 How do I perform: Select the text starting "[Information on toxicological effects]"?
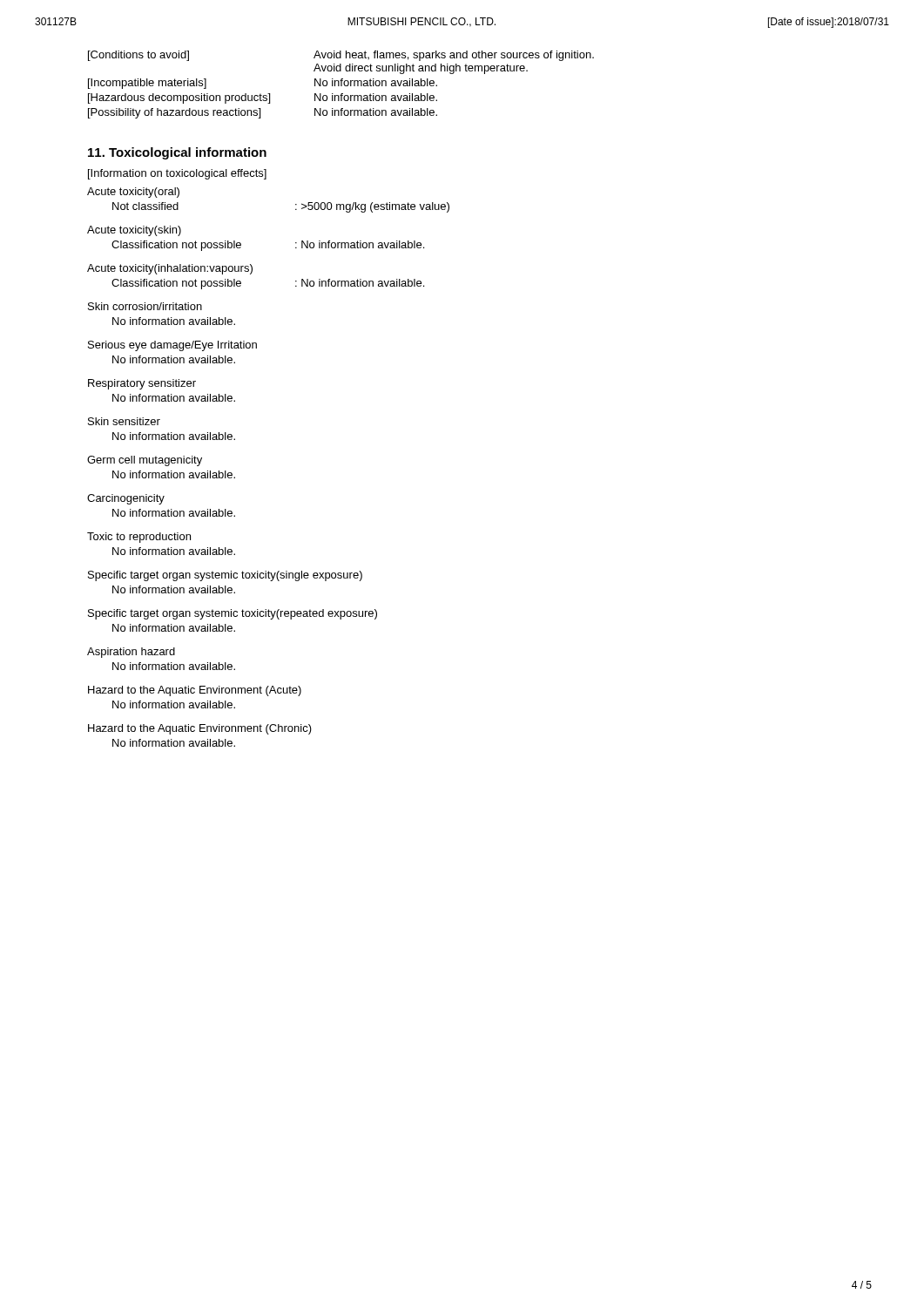177,173
